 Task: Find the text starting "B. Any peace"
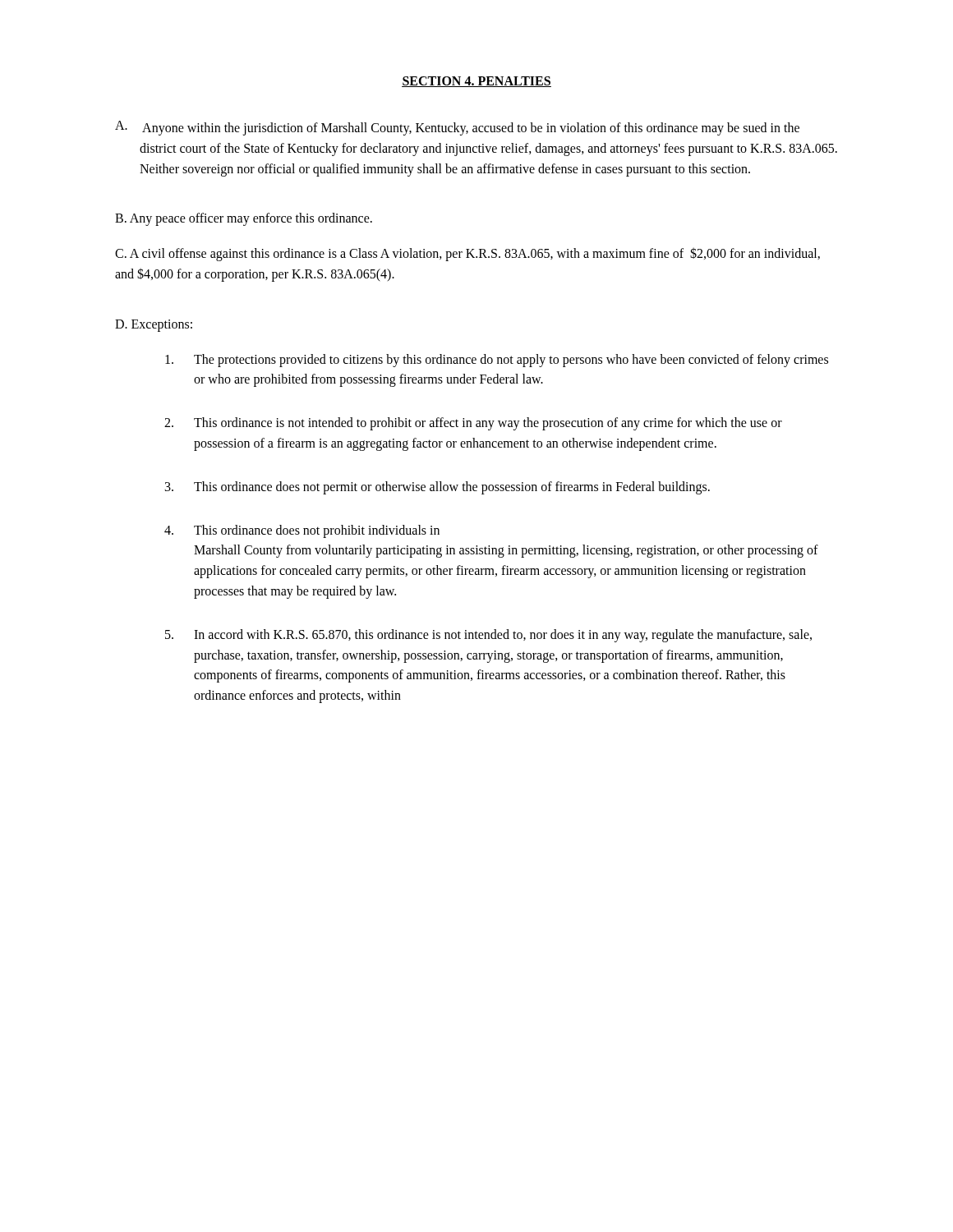pyautogui.click(x=244, y=218)
